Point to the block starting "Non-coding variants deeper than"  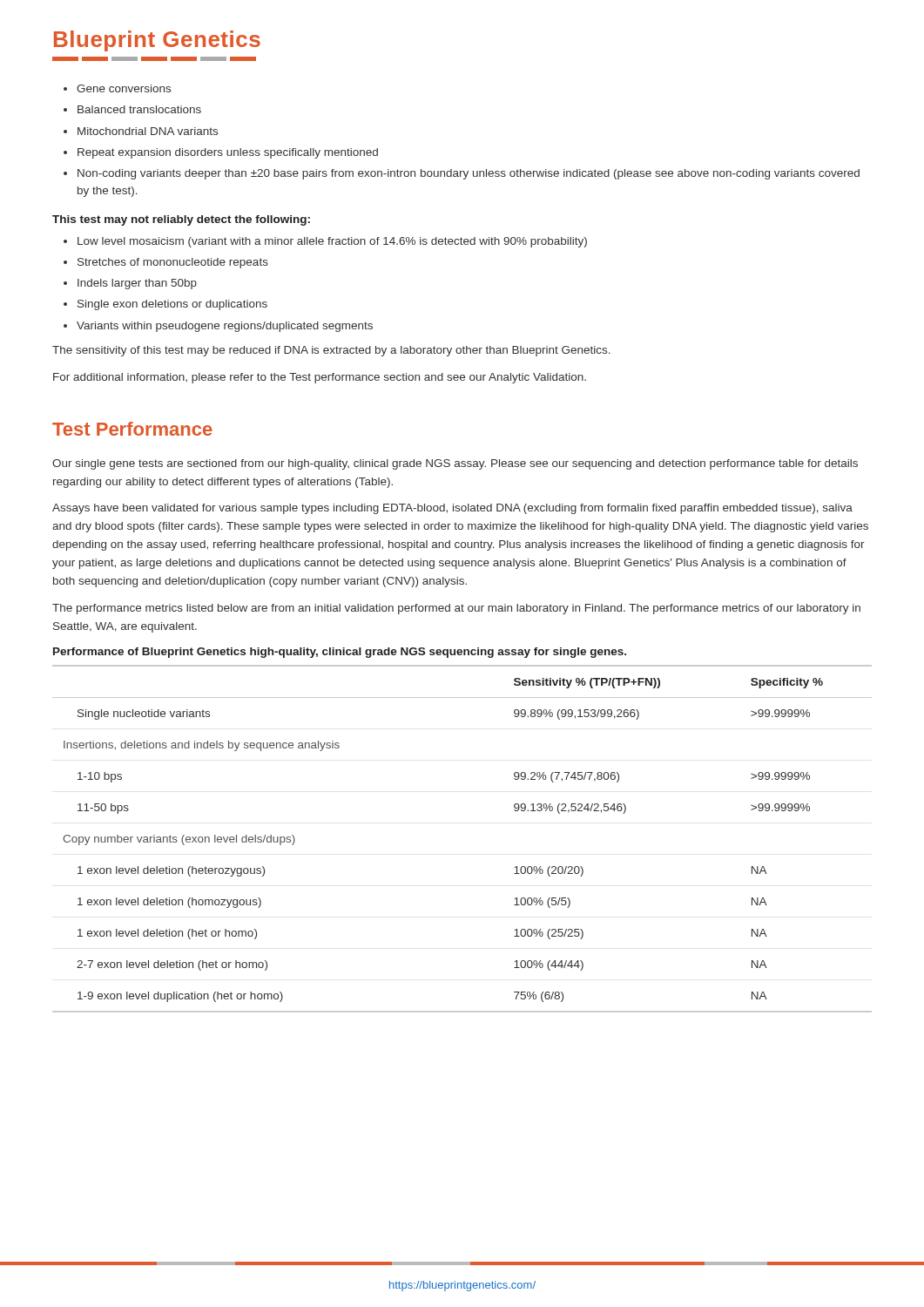tap(468, 182)
